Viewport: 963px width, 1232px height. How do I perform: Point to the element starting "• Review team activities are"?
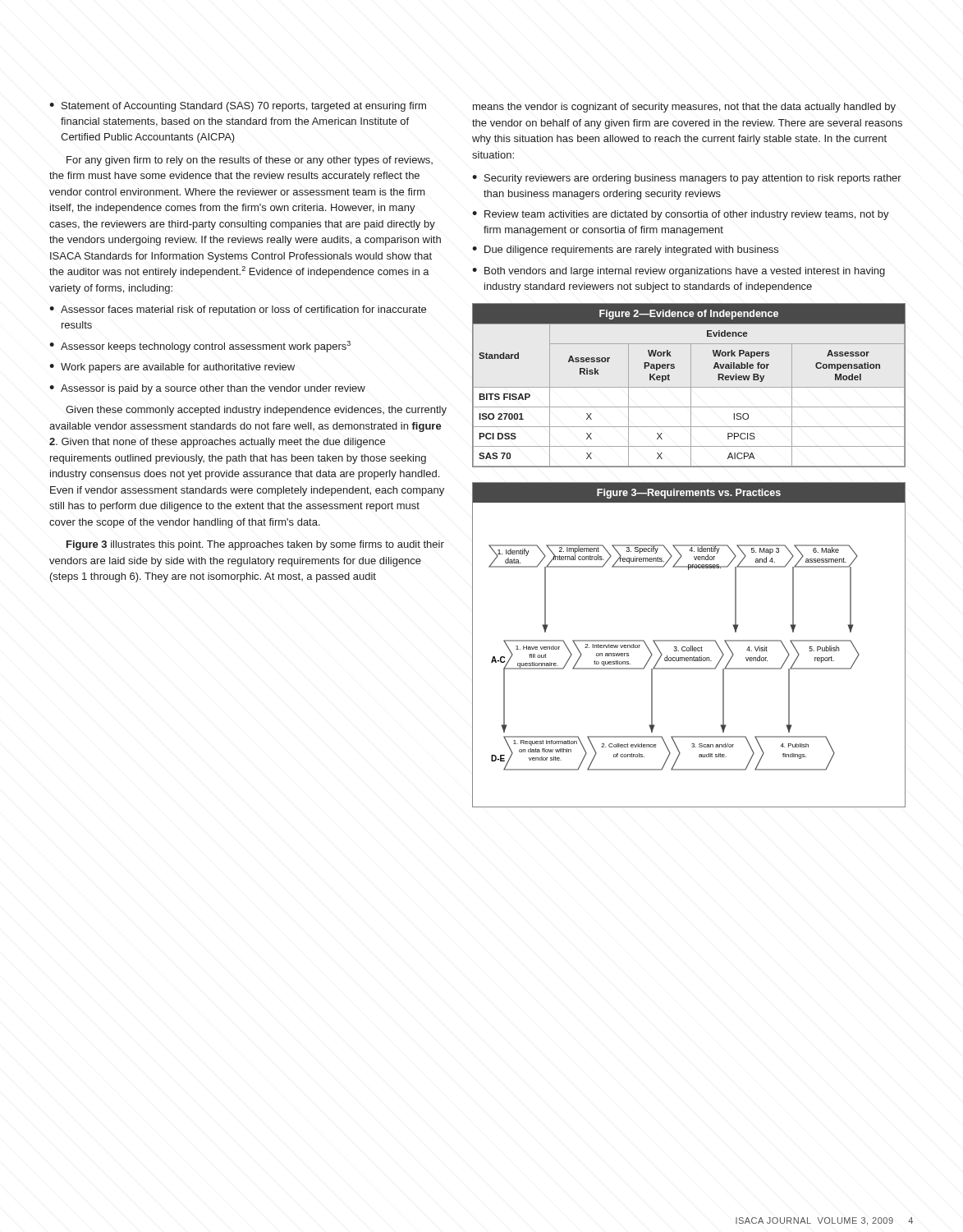[689, 222]
